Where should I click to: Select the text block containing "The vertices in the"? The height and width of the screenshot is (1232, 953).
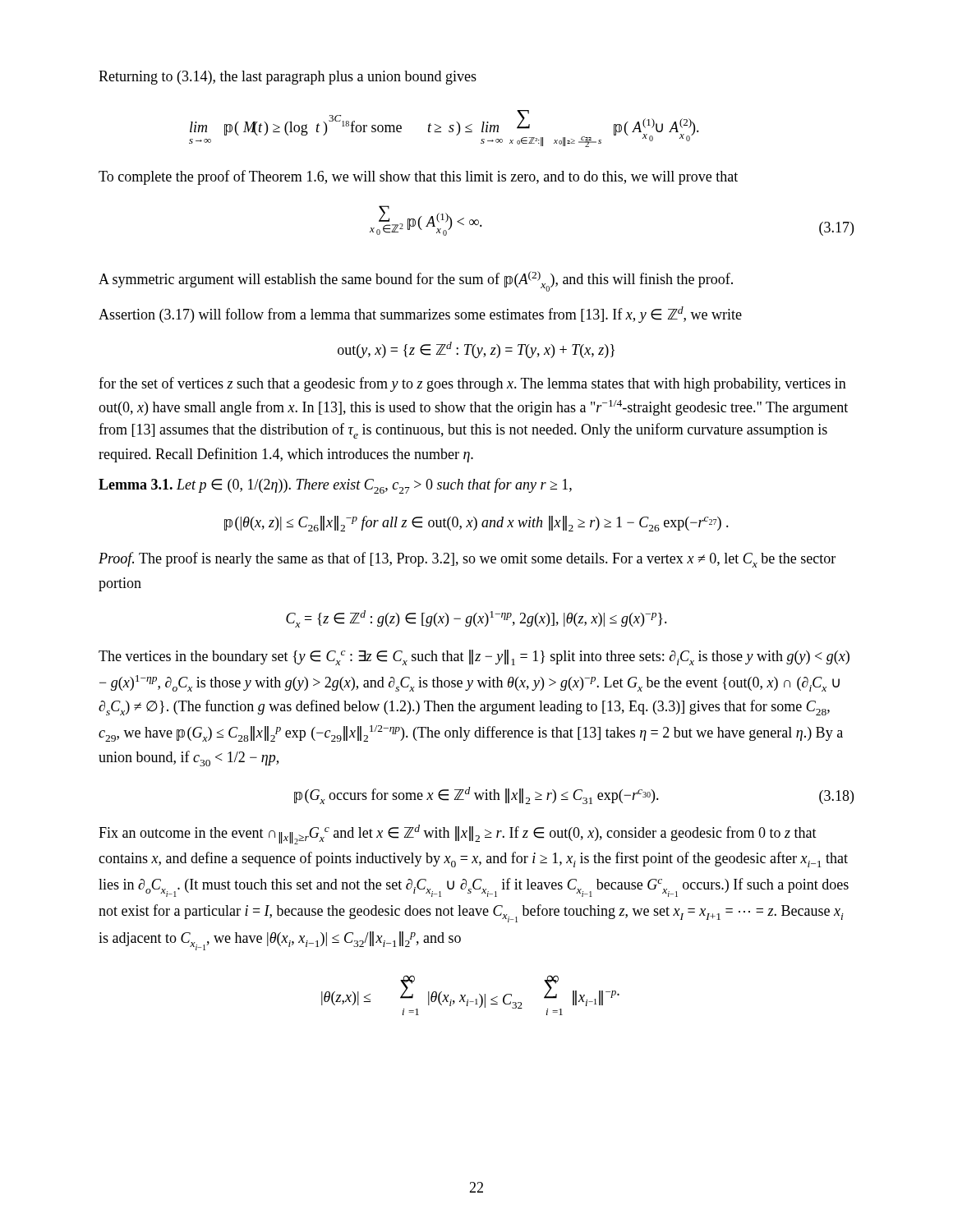click(x=474, y=707)
